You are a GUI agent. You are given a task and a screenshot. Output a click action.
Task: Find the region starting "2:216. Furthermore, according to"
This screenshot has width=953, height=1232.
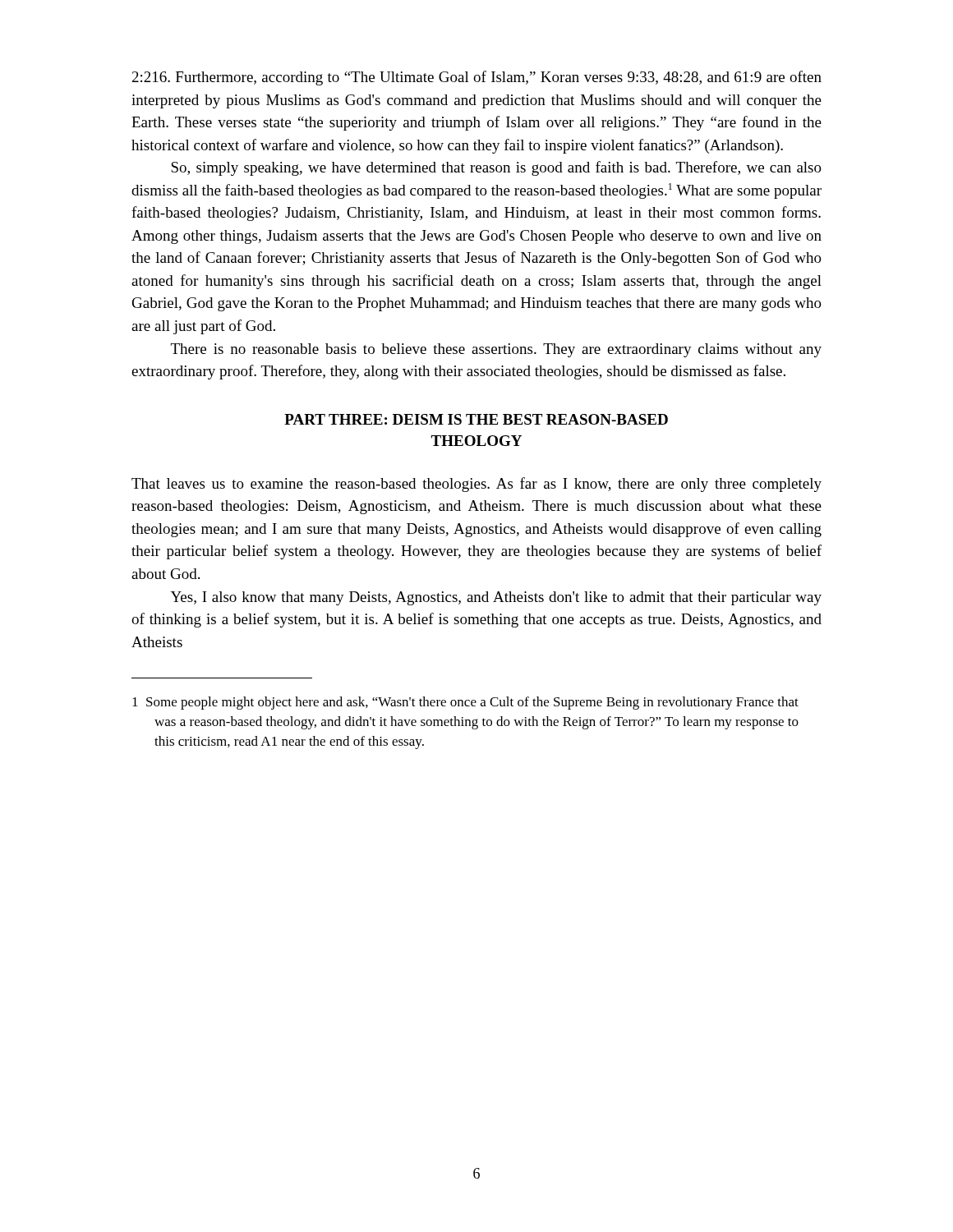[x=476, y=111]
